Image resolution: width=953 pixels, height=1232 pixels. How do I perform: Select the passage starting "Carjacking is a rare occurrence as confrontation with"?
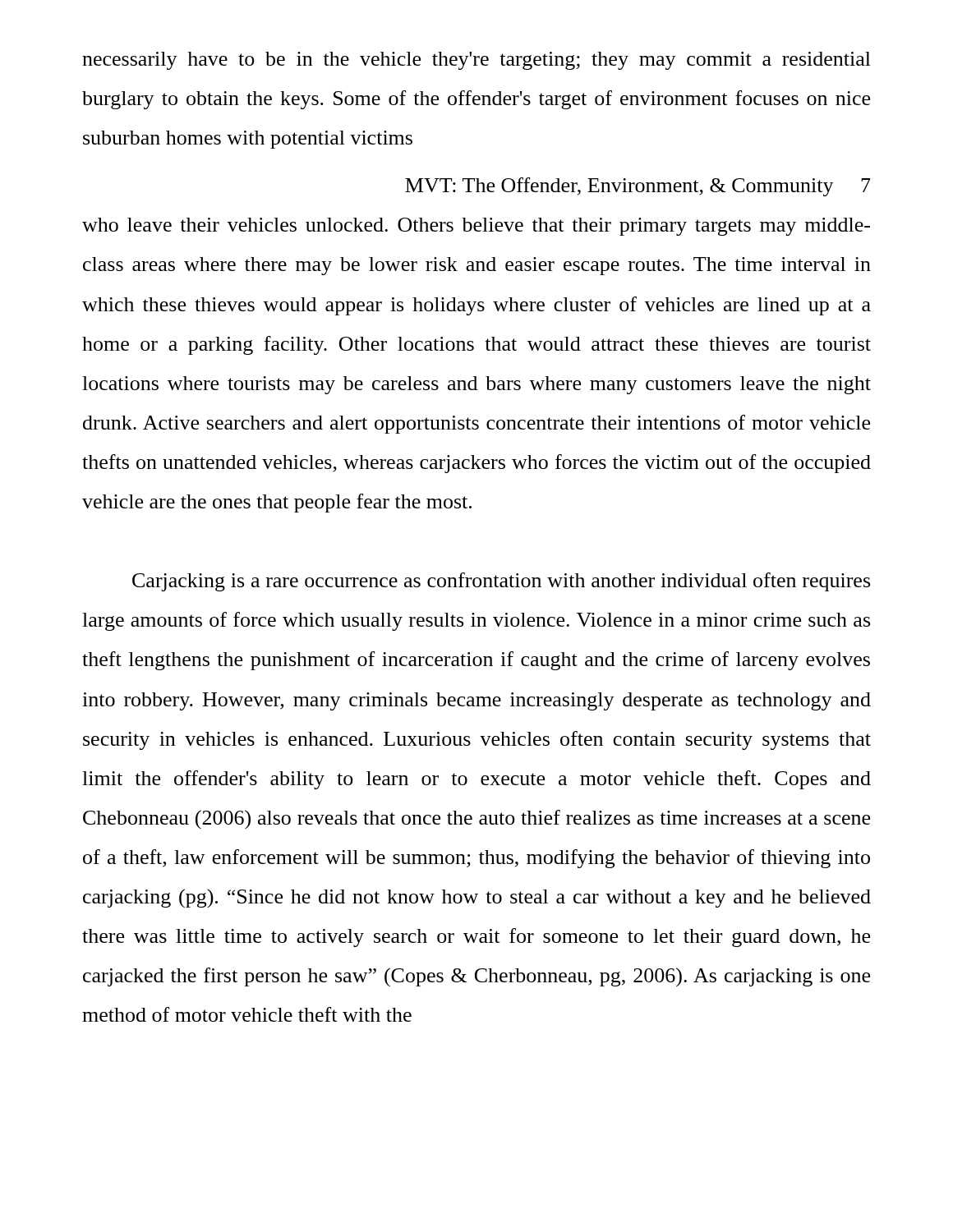click(501, 582)
